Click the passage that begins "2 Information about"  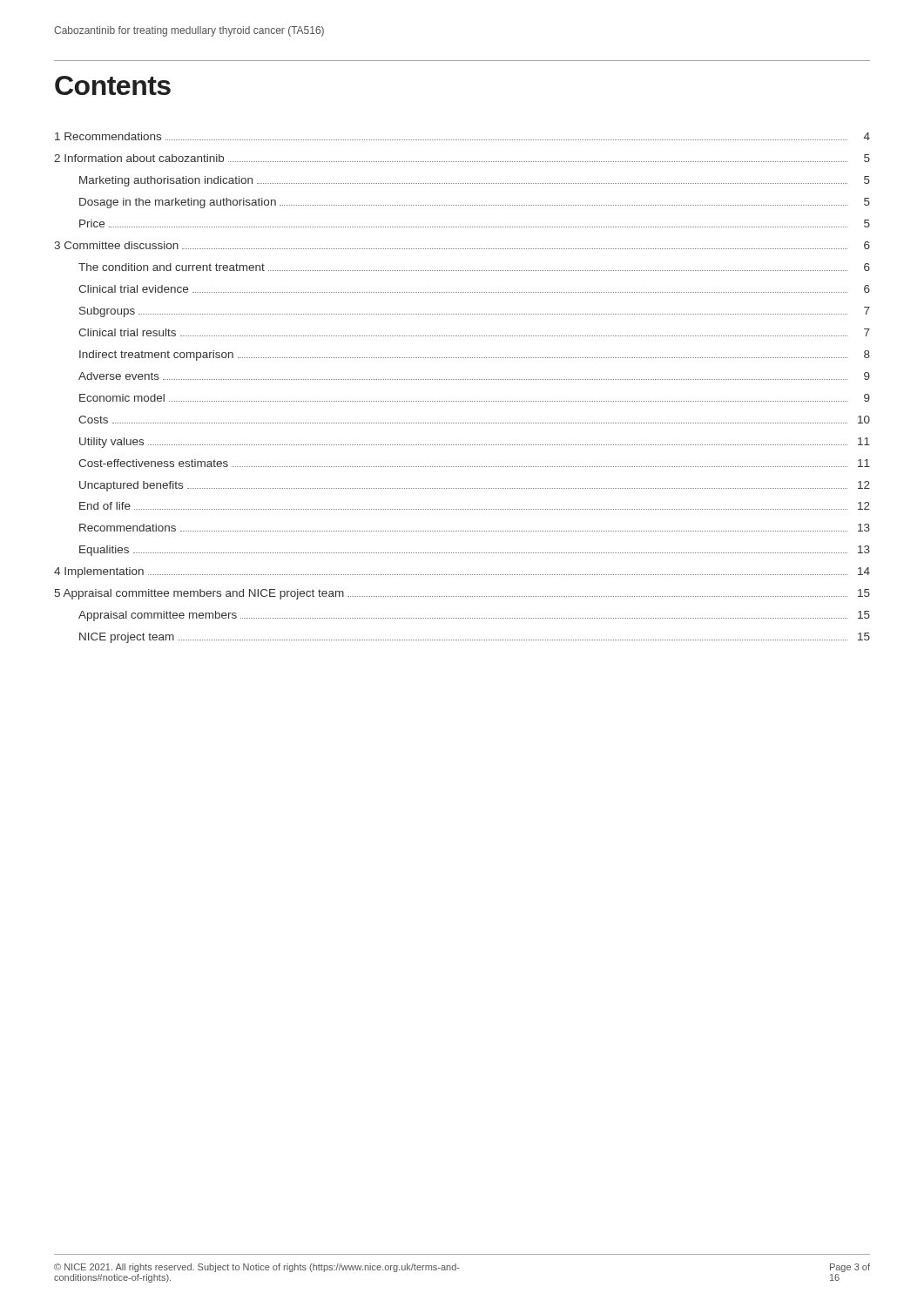click(462, 159)
